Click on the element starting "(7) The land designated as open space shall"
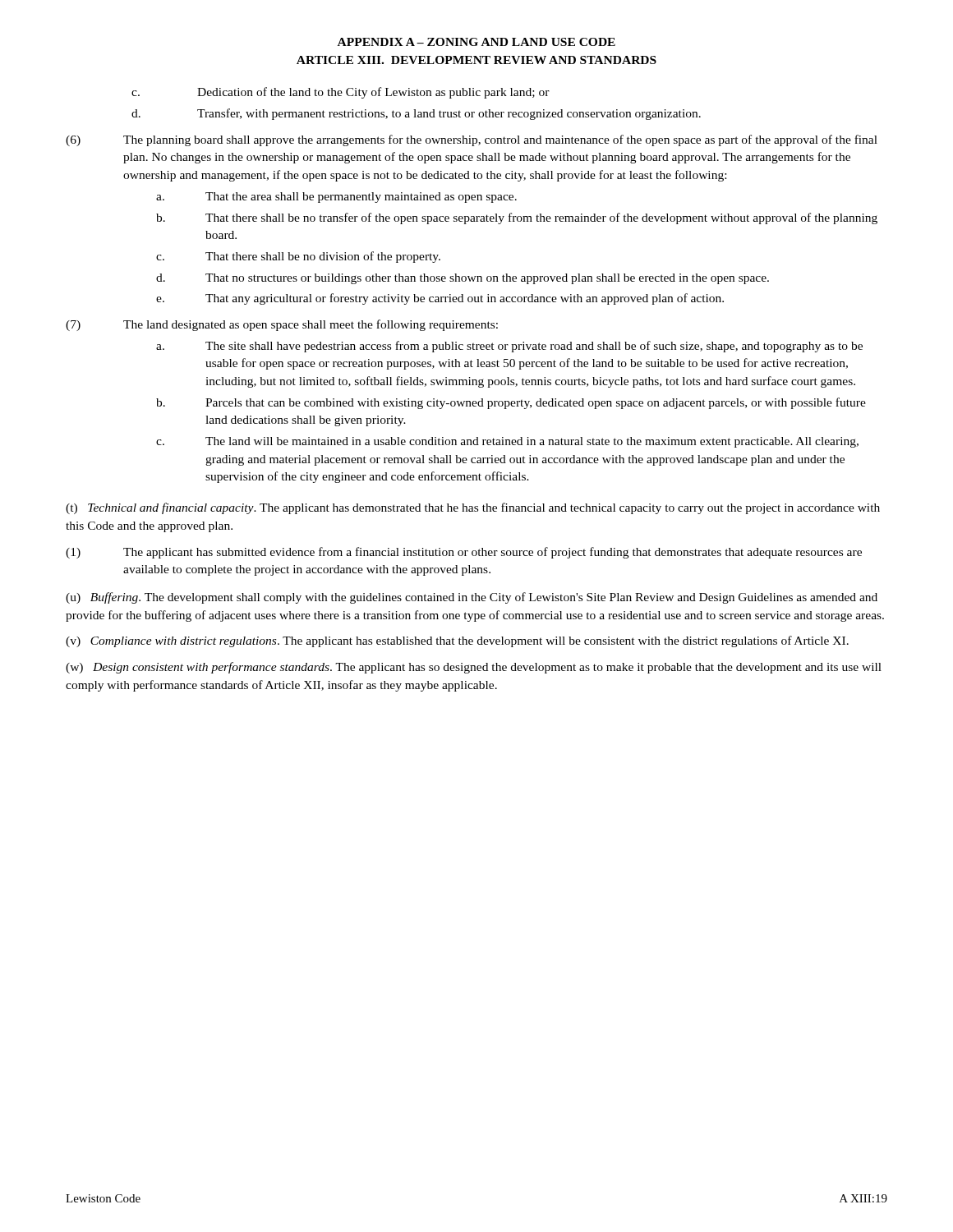 (x=476, y=402)
